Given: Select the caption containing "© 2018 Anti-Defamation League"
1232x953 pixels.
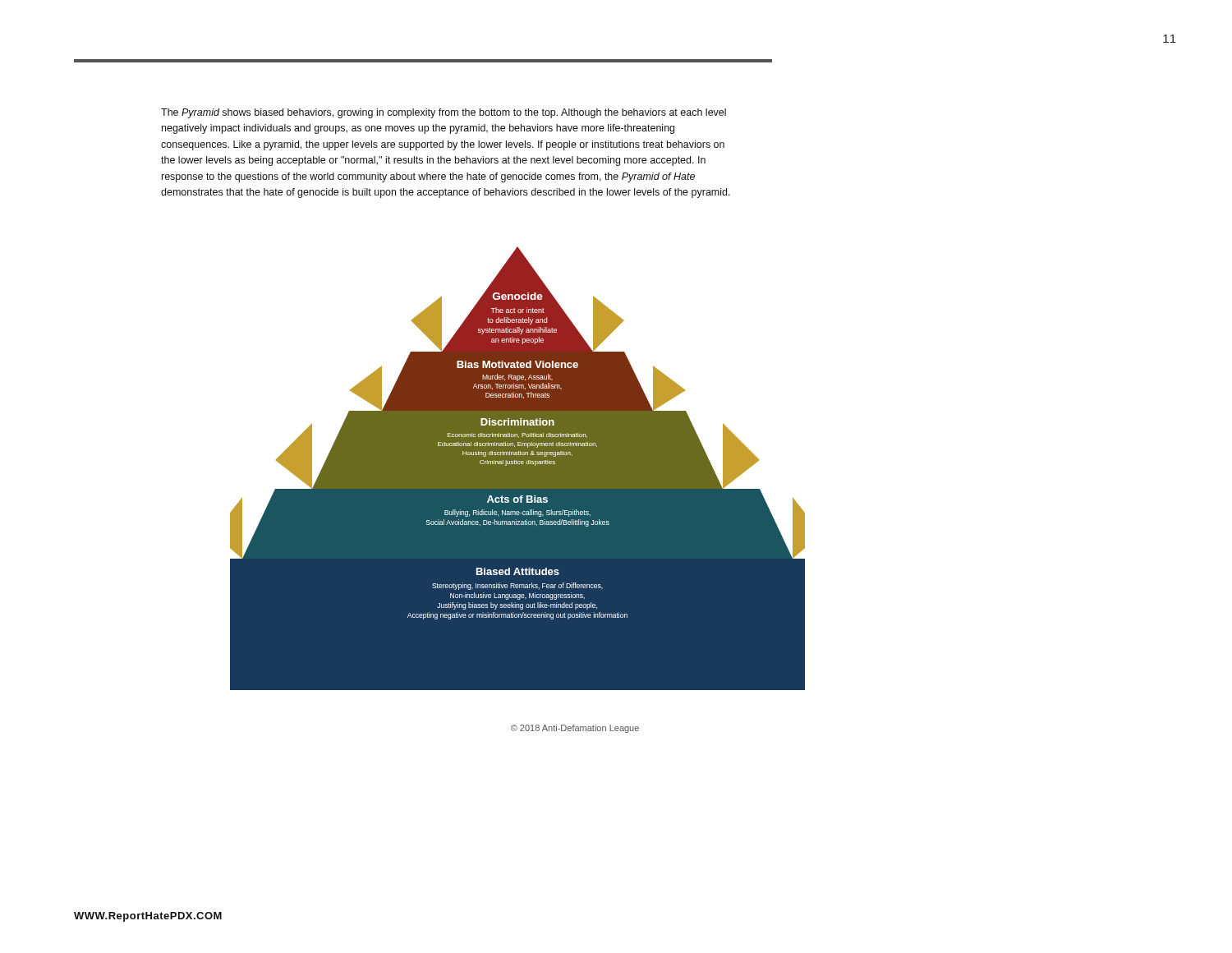Looking at the screenshot, I should (575, 728).
